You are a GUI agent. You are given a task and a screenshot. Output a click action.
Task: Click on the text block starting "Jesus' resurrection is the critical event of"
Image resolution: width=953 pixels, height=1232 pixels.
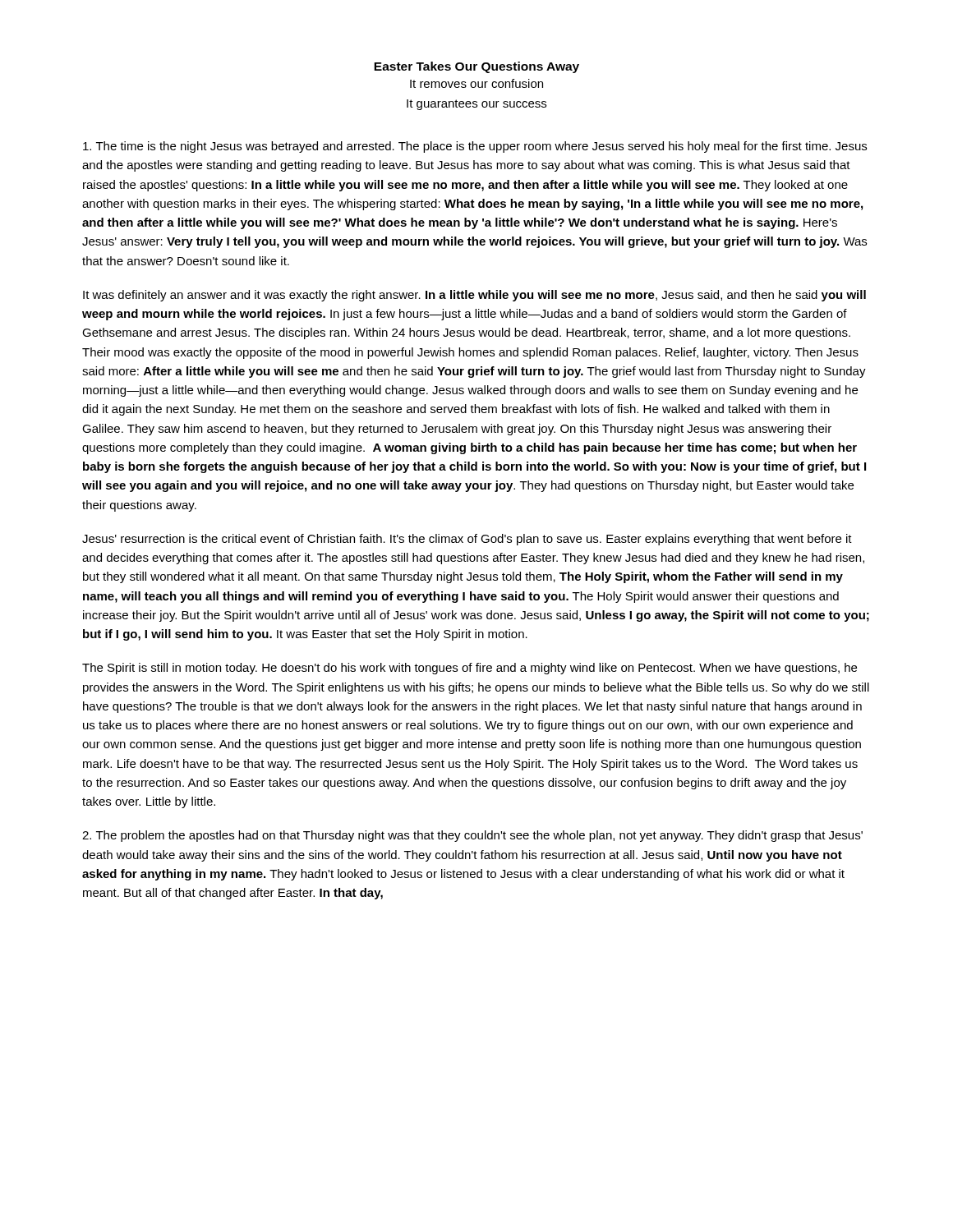(476, 586)
